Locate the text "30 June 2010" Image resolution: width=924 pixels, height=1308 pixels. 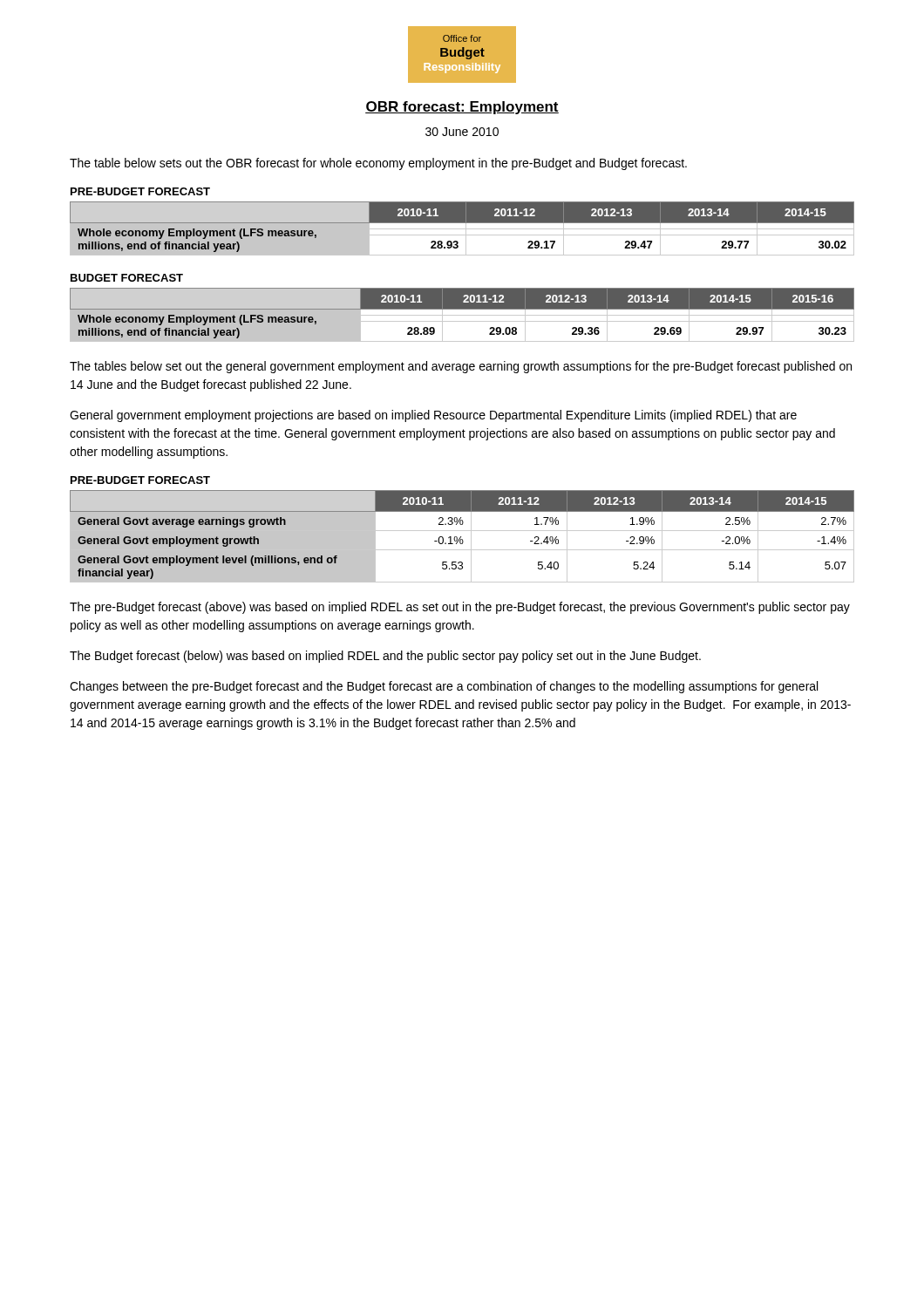point(462,132)
